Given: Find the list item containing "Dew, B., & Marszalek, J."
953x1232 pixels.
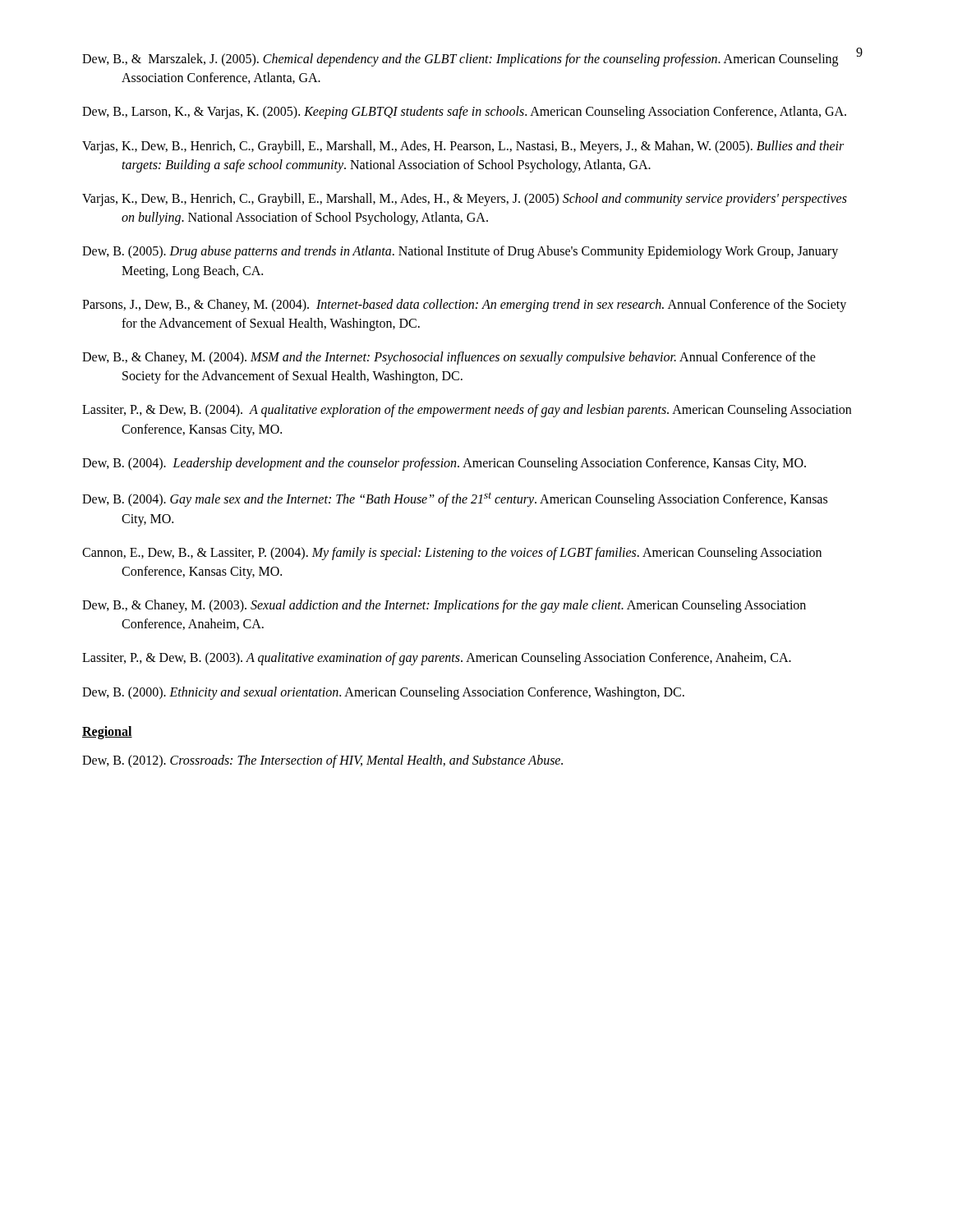Looking at the screenshot, I should coord(460,68).
